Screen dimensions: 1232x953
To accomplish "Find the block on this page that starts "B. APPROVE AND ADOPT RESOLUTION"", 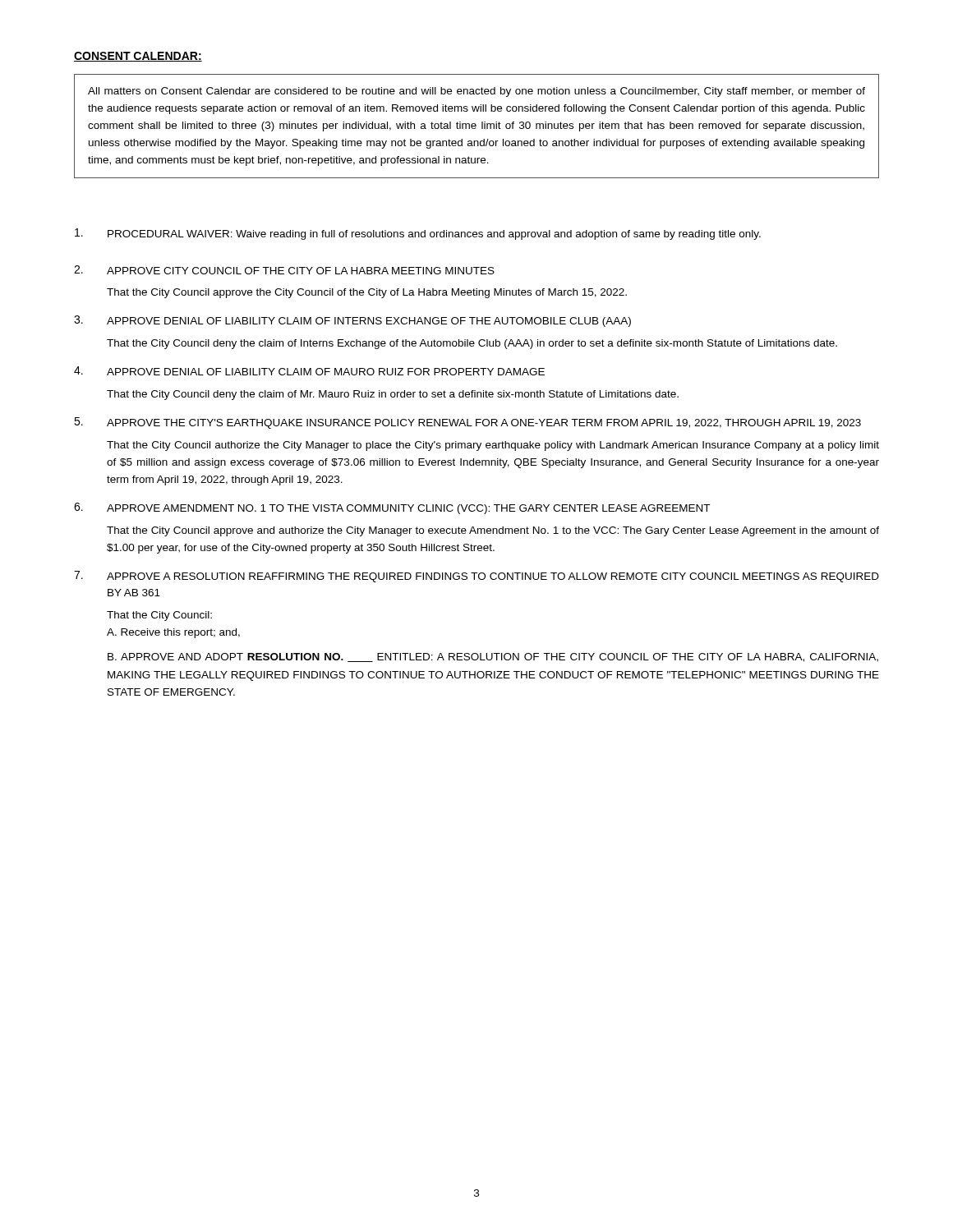I will pyautogui.click(x=493, y=675).
